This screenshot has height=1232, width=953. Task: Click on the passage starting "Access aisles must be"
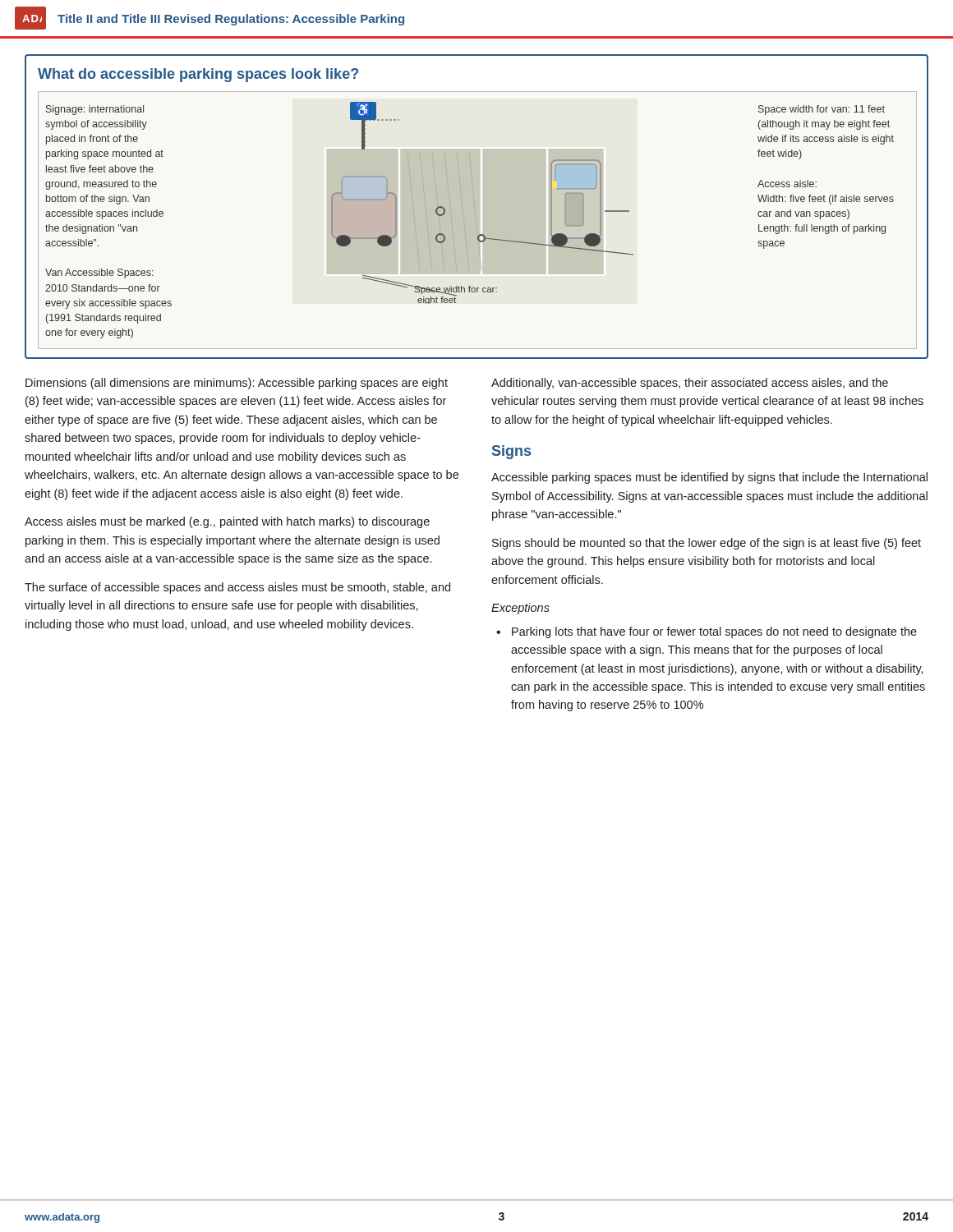tap(232, 540)
